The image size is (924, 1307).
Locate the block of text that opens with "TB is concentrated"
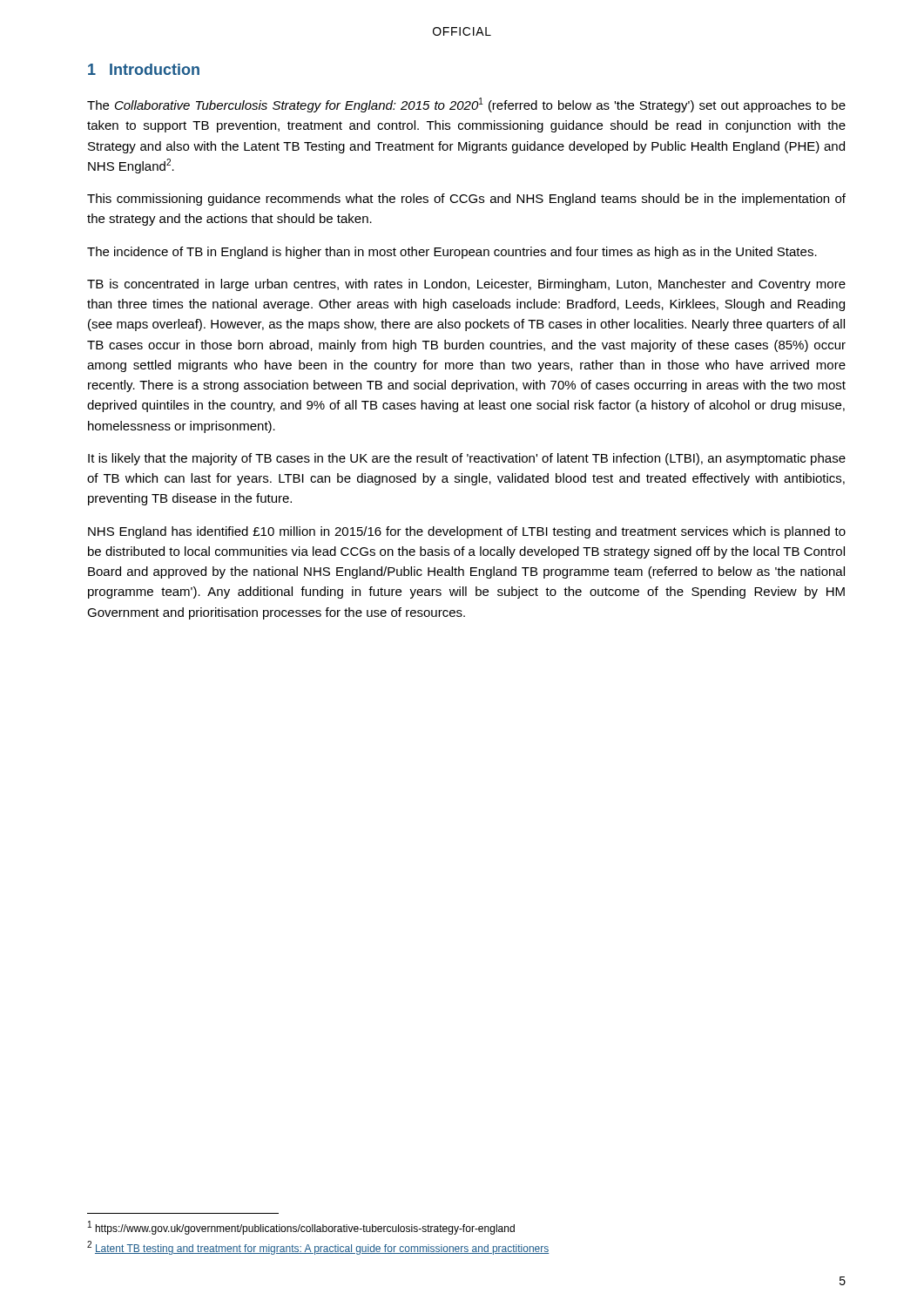466,354
